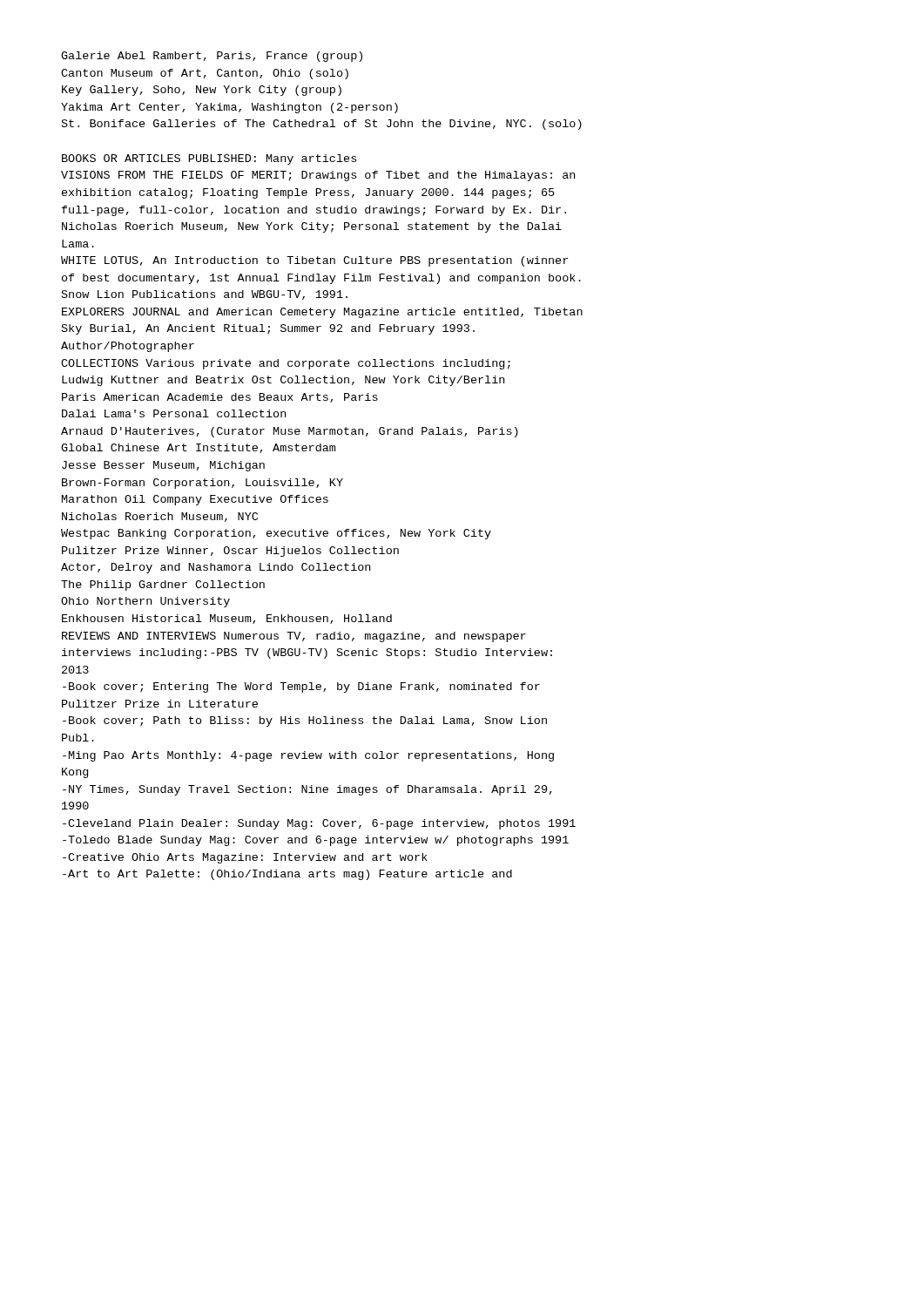Navigate to the text block starting "EXPLORERS JOURNAL and American Cemetery Magazine article"
This screenshot has height=1307, width=924.
coord(322,329)
